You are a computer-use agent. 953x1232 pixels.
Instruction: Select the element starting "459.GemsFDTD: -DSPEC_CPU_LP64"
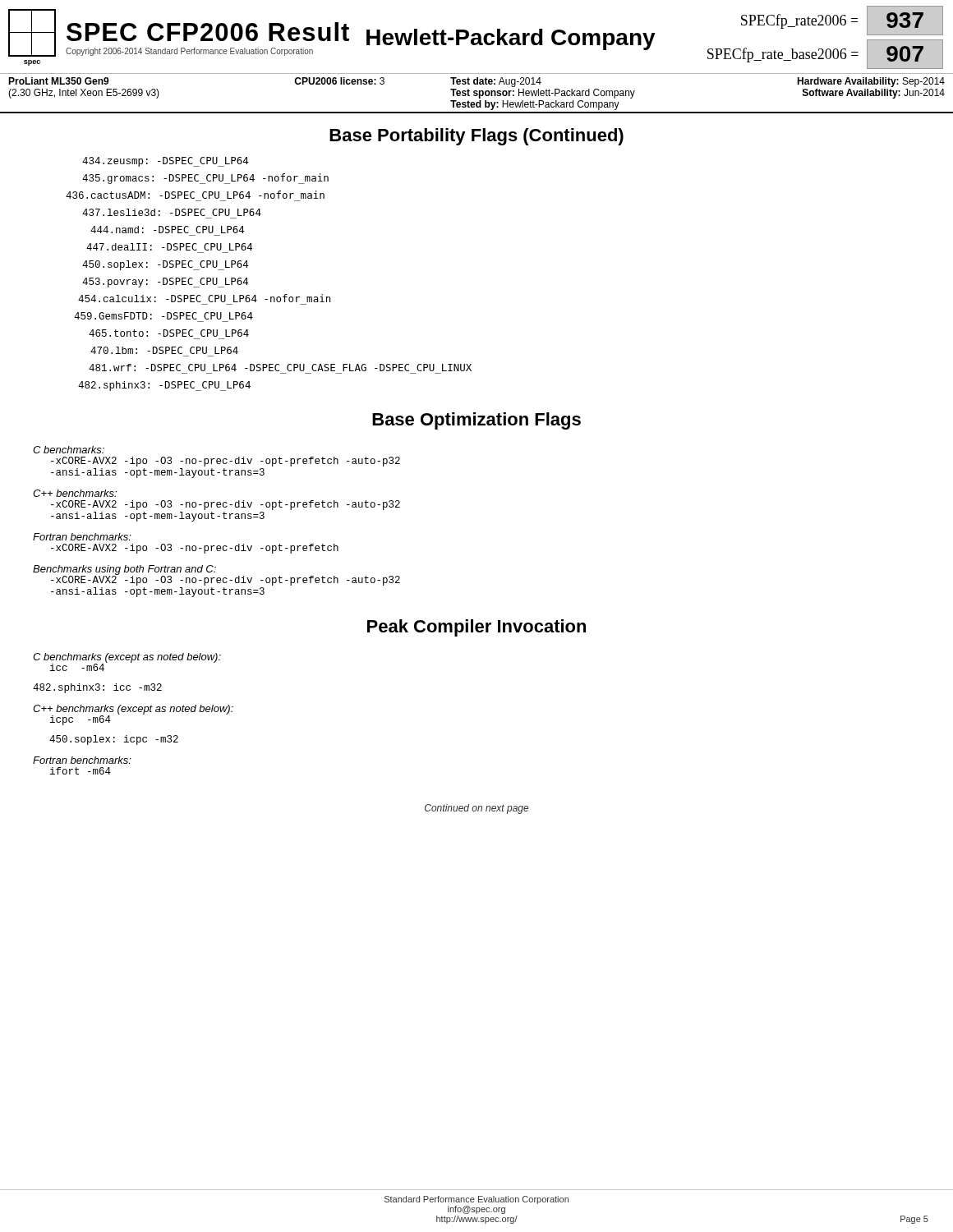pos(163,316)
